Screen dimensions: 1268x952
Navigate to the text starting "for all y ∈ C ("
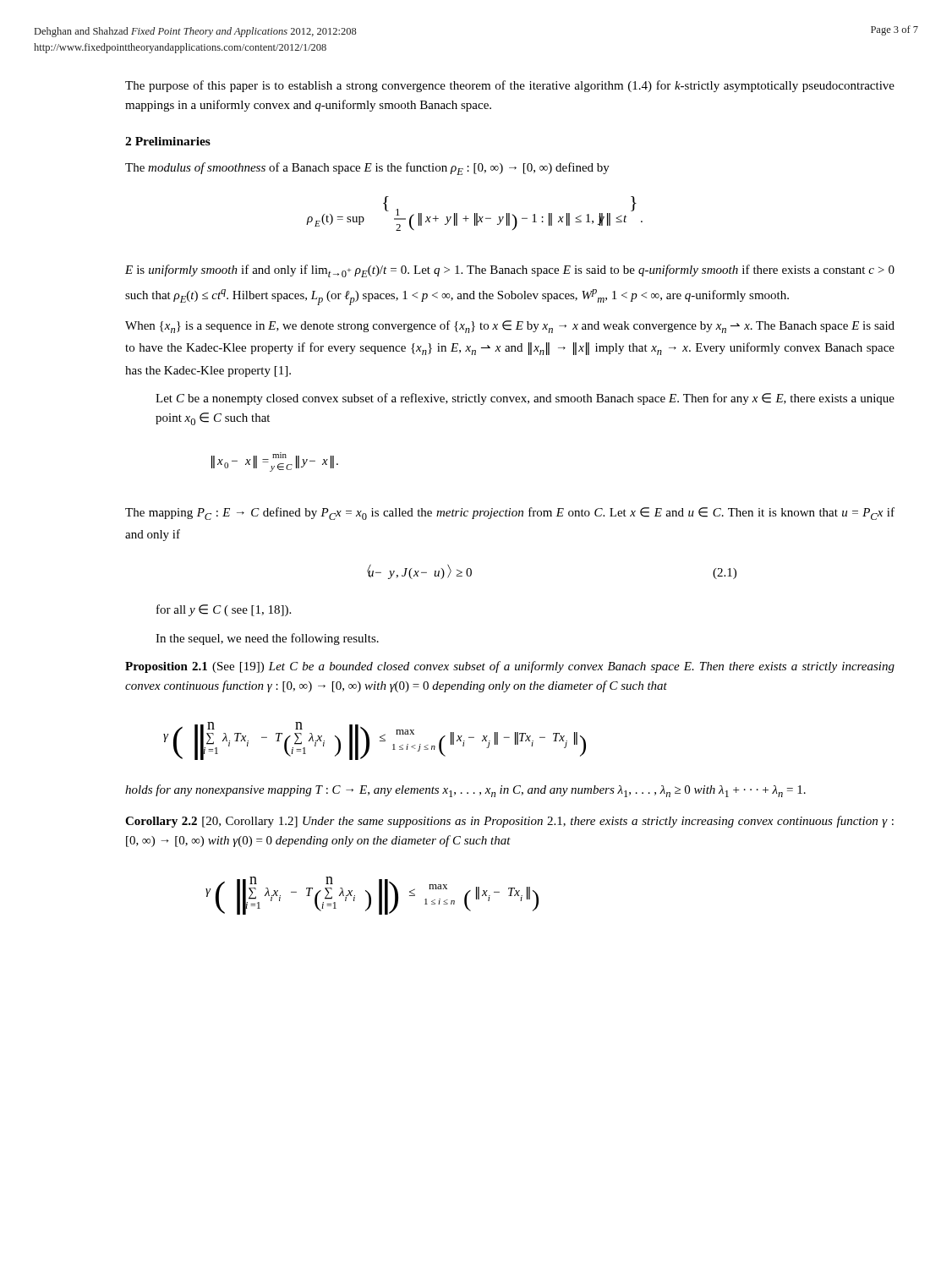tap(224, 610)
